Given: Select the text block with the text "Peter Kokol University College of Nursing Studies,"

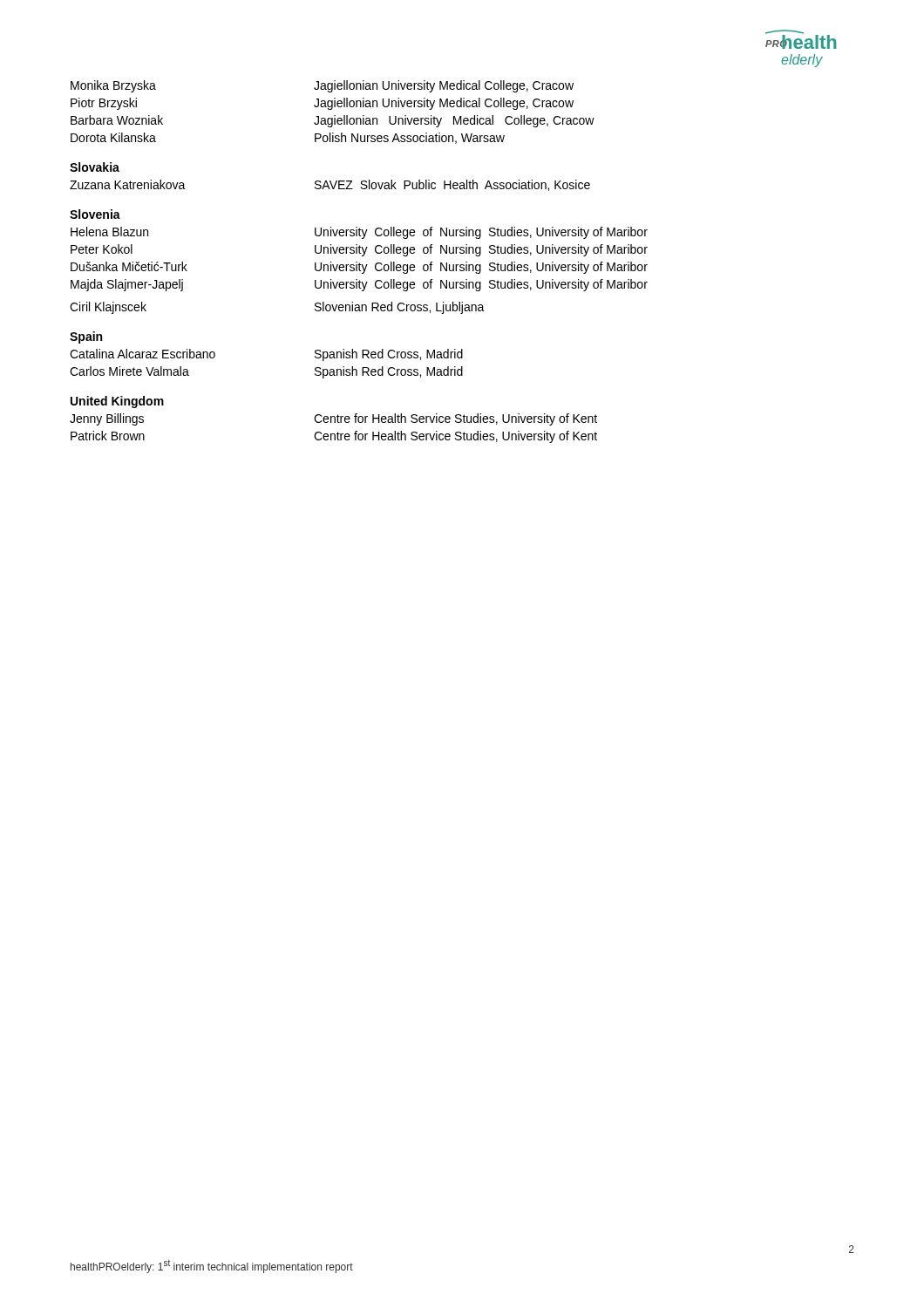Looking at the screenshot, I should pos(462,249).
